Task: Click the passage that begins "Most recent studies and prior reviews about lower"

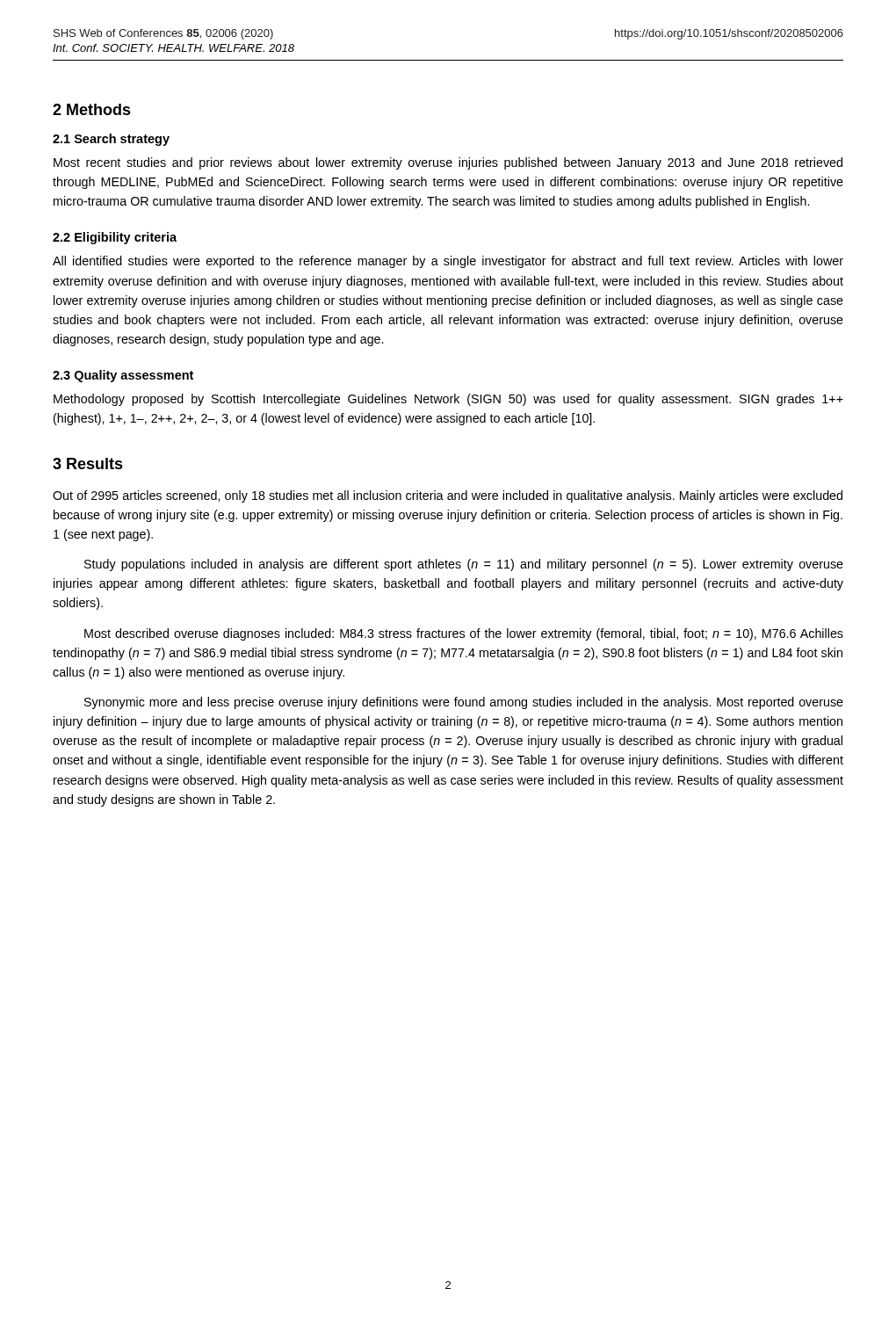Action: pos(448,182)
